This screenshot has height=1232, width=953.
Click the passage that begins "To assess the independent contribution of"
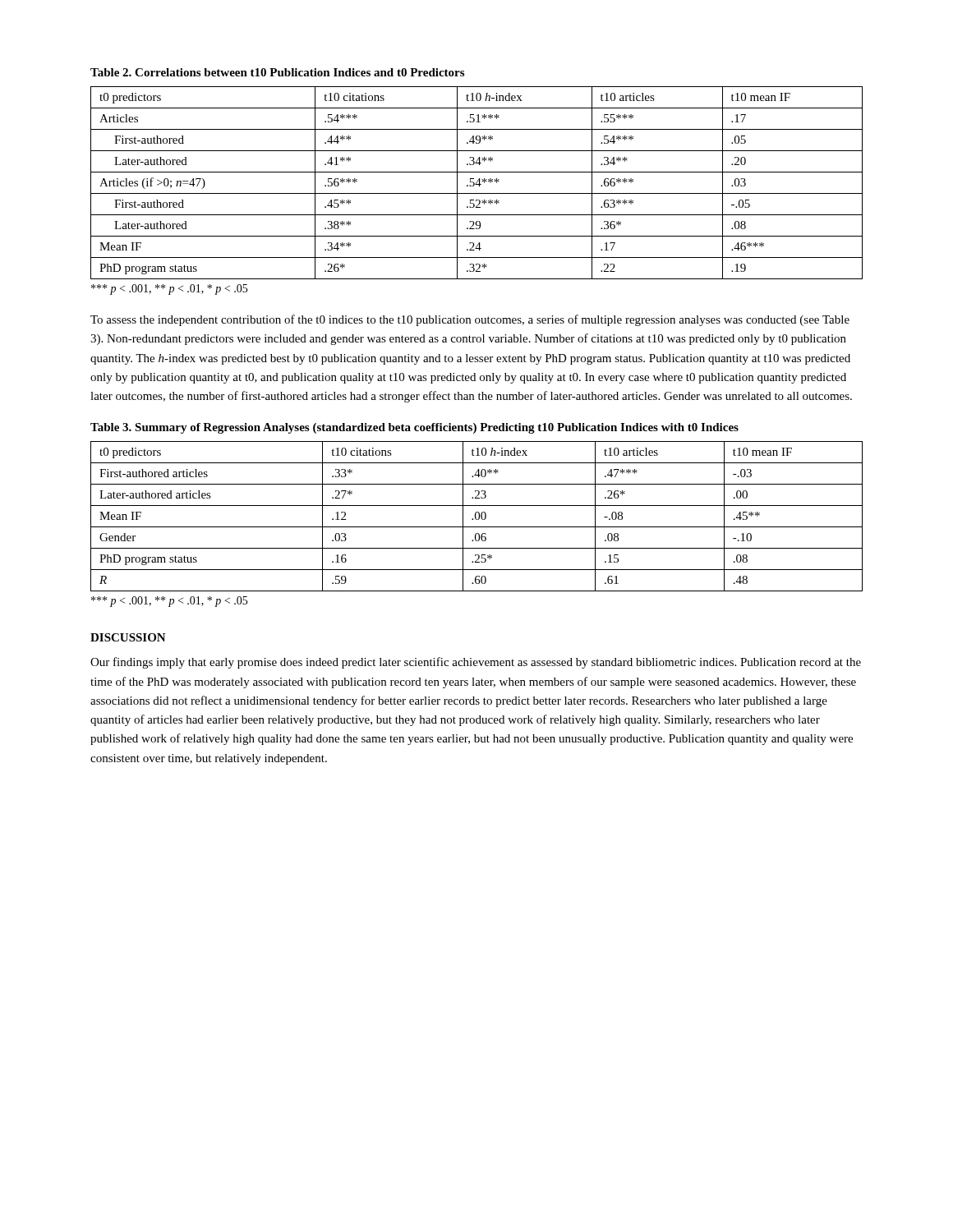pyautogui.click(x=471, y=358)
